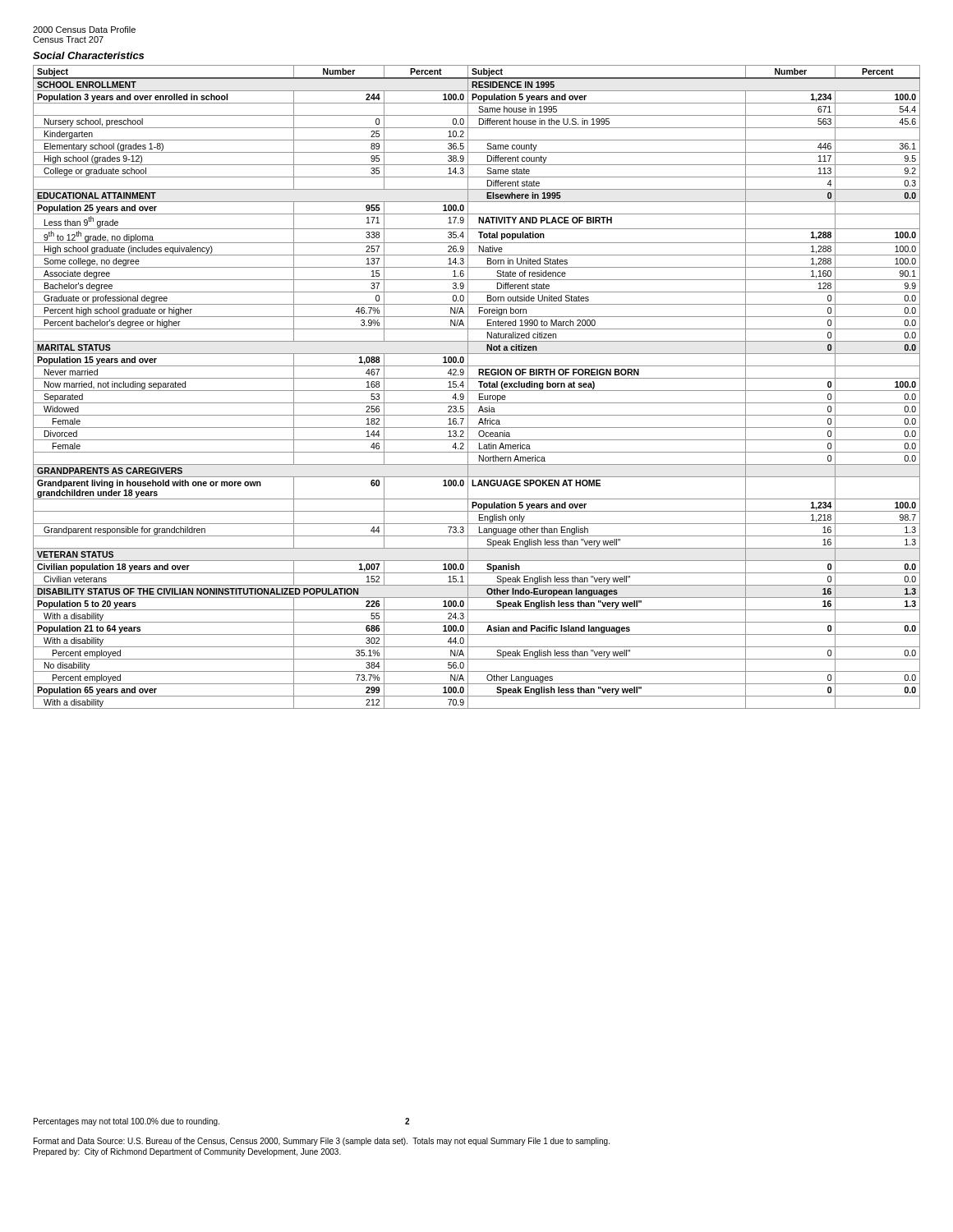The image size is (953, 1232).
Task: Locate the text "2000 Census Data Profile Census Tract 207"
Action: [x=84, y=30]
